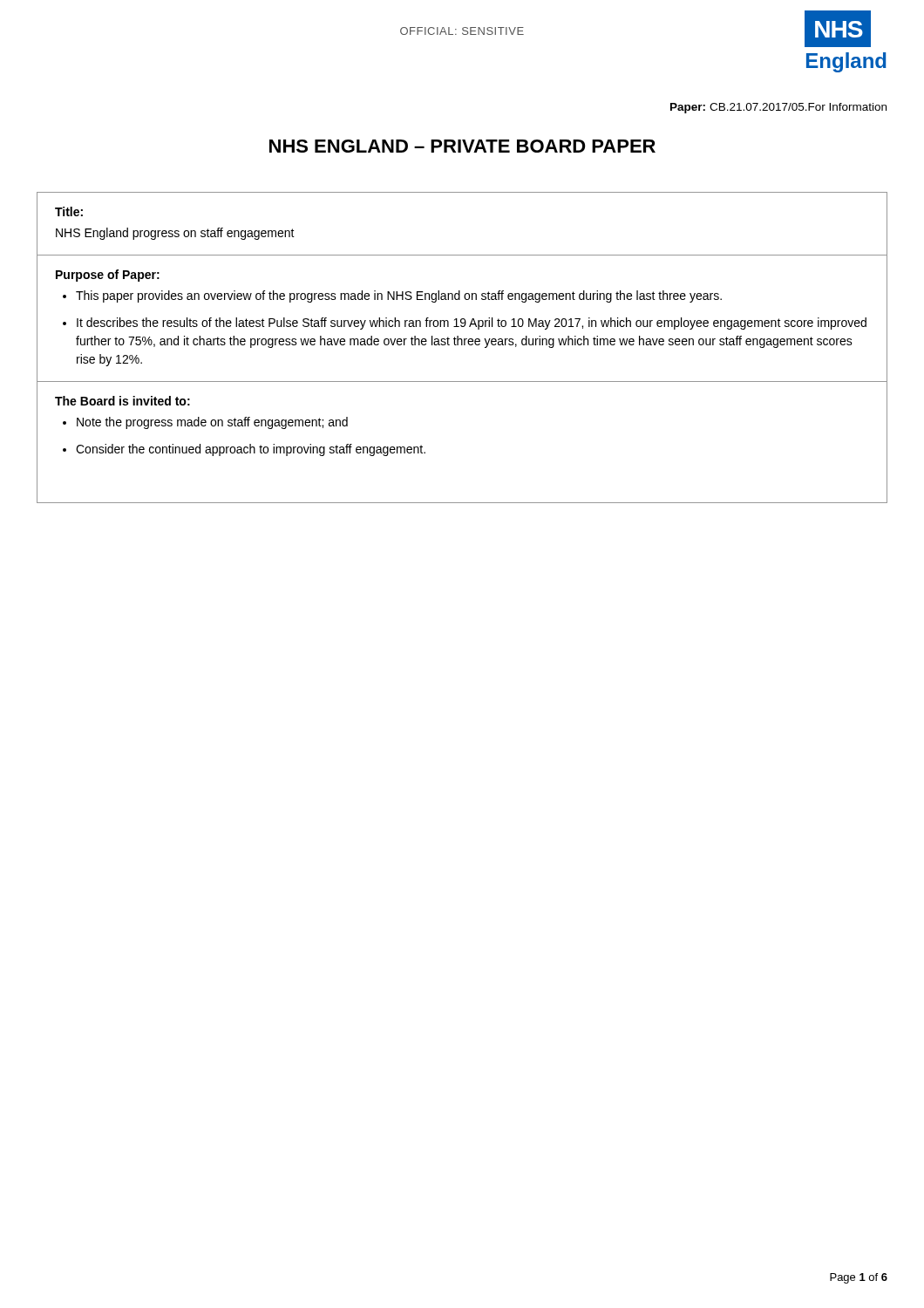
Task: Navigate to the block starting "Consider the continued"
Action: [251, 449]
